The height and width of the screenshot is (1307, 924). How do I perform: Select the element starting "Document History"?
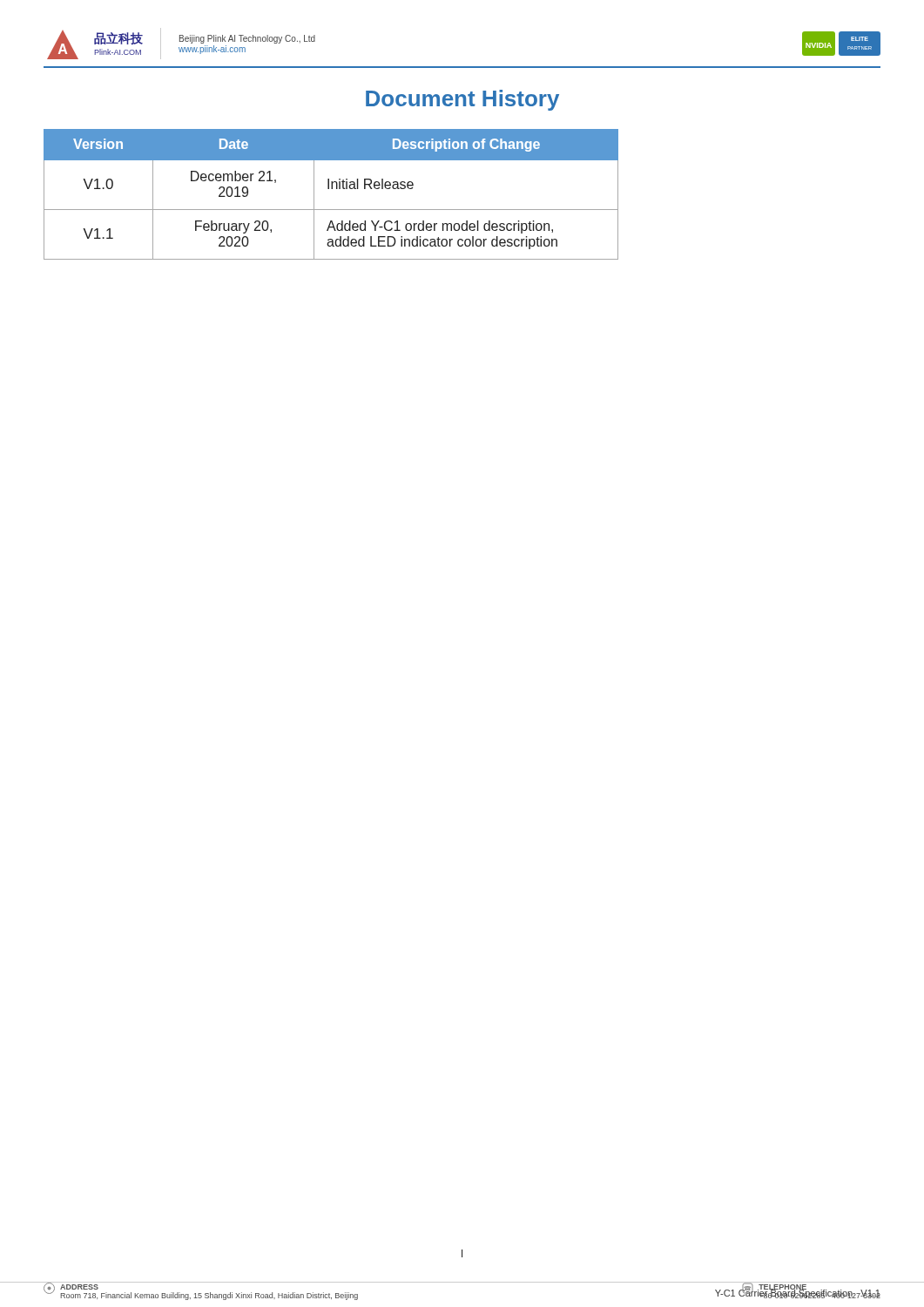(x=462, y=98)
